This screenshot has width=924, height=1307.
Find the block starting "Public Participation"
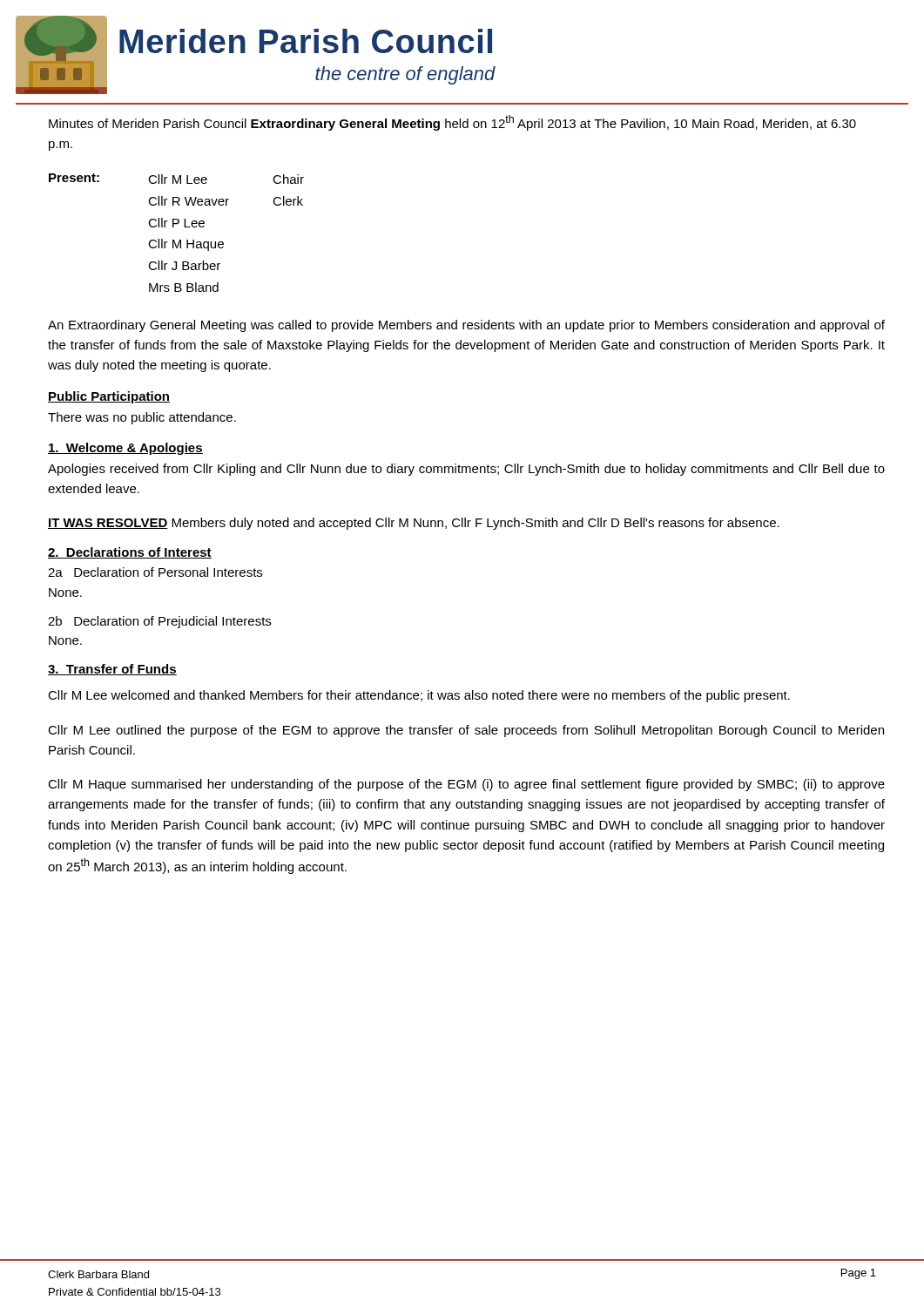(x=109, y=396)
